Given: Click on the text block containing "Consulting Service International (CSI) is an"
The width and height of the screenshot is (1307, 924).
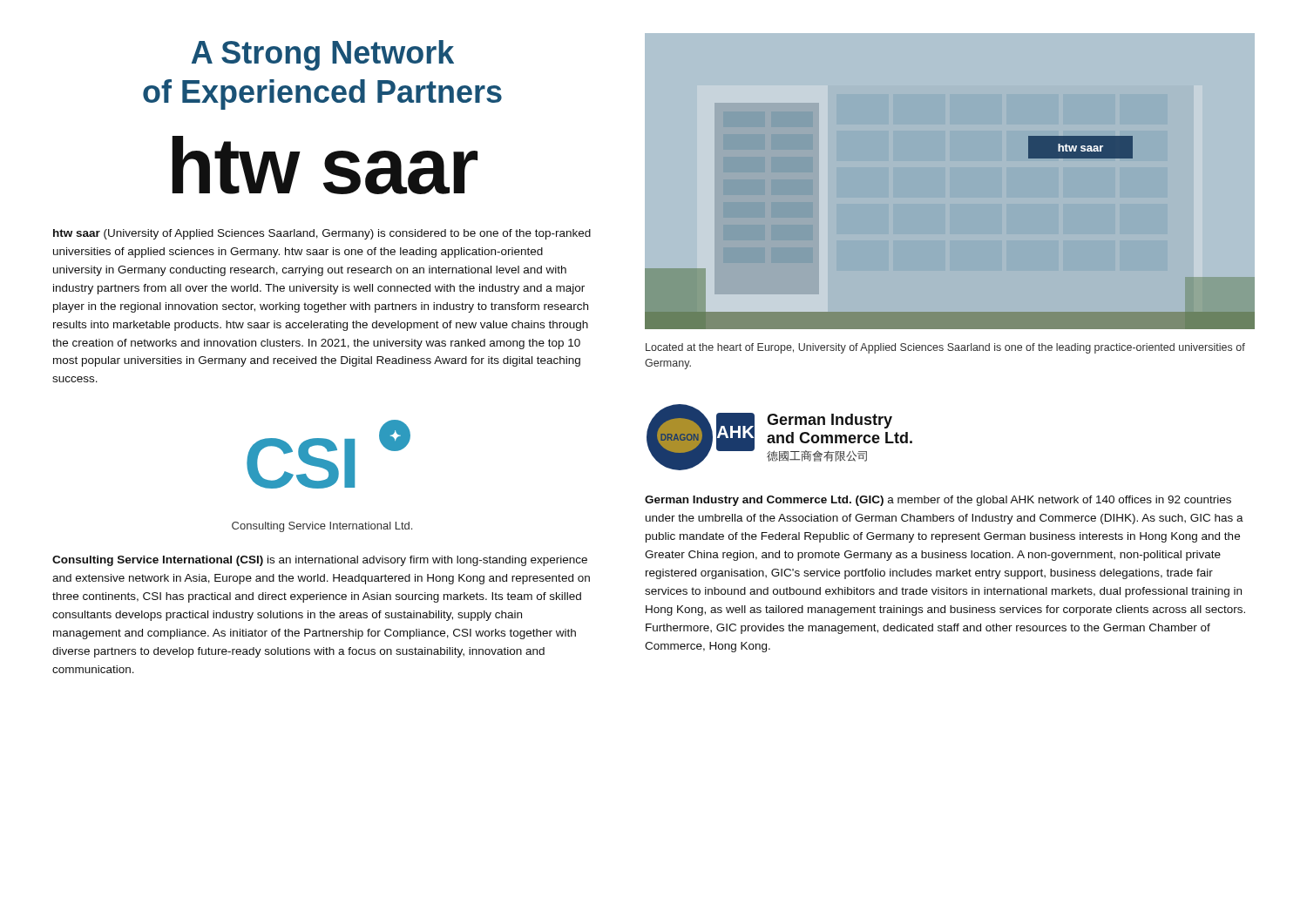Looking at the screenshot, I should point(322,615).
